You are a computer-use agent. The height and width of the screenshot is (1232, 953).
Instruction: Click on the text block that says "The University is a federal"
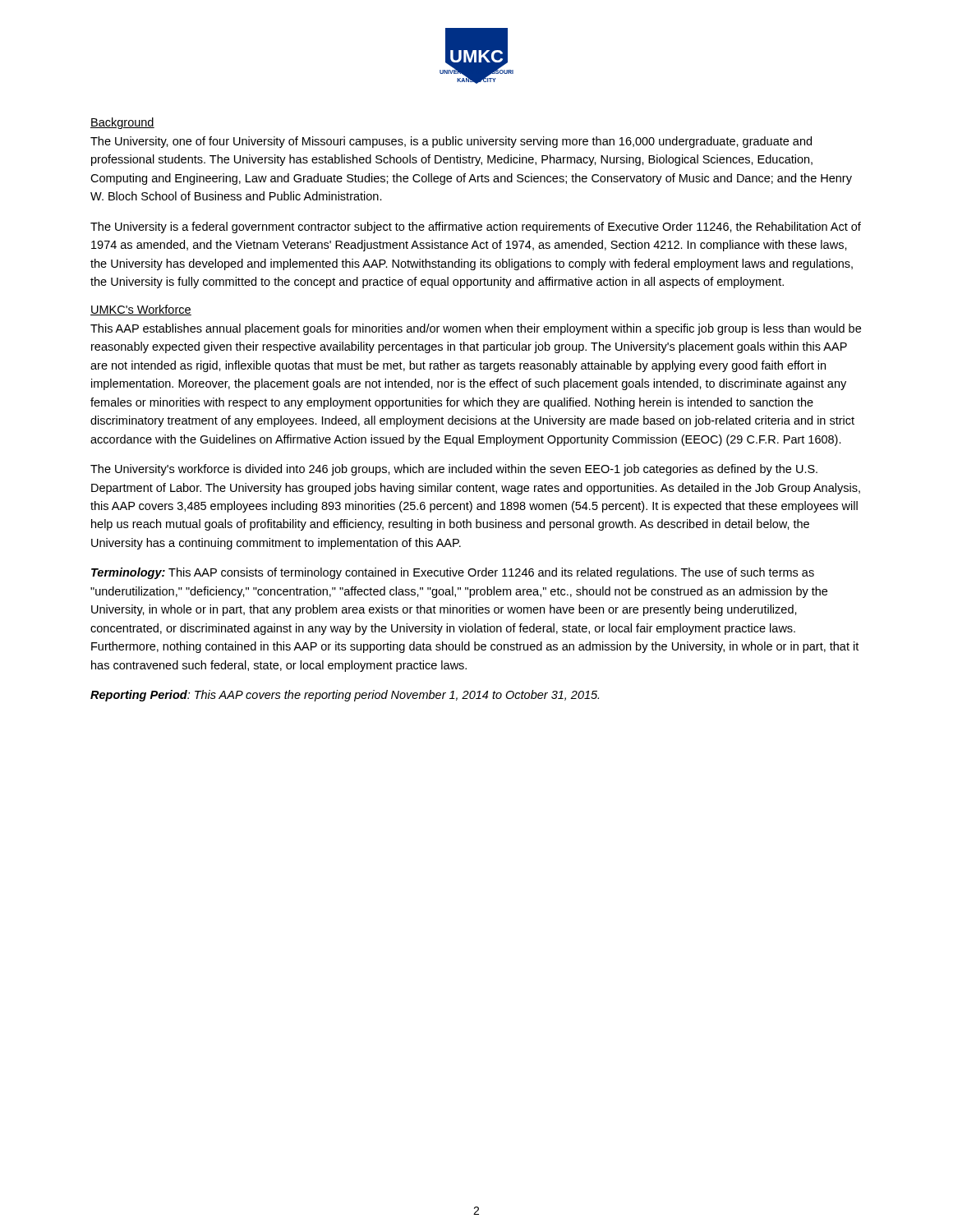coord(476,254)
